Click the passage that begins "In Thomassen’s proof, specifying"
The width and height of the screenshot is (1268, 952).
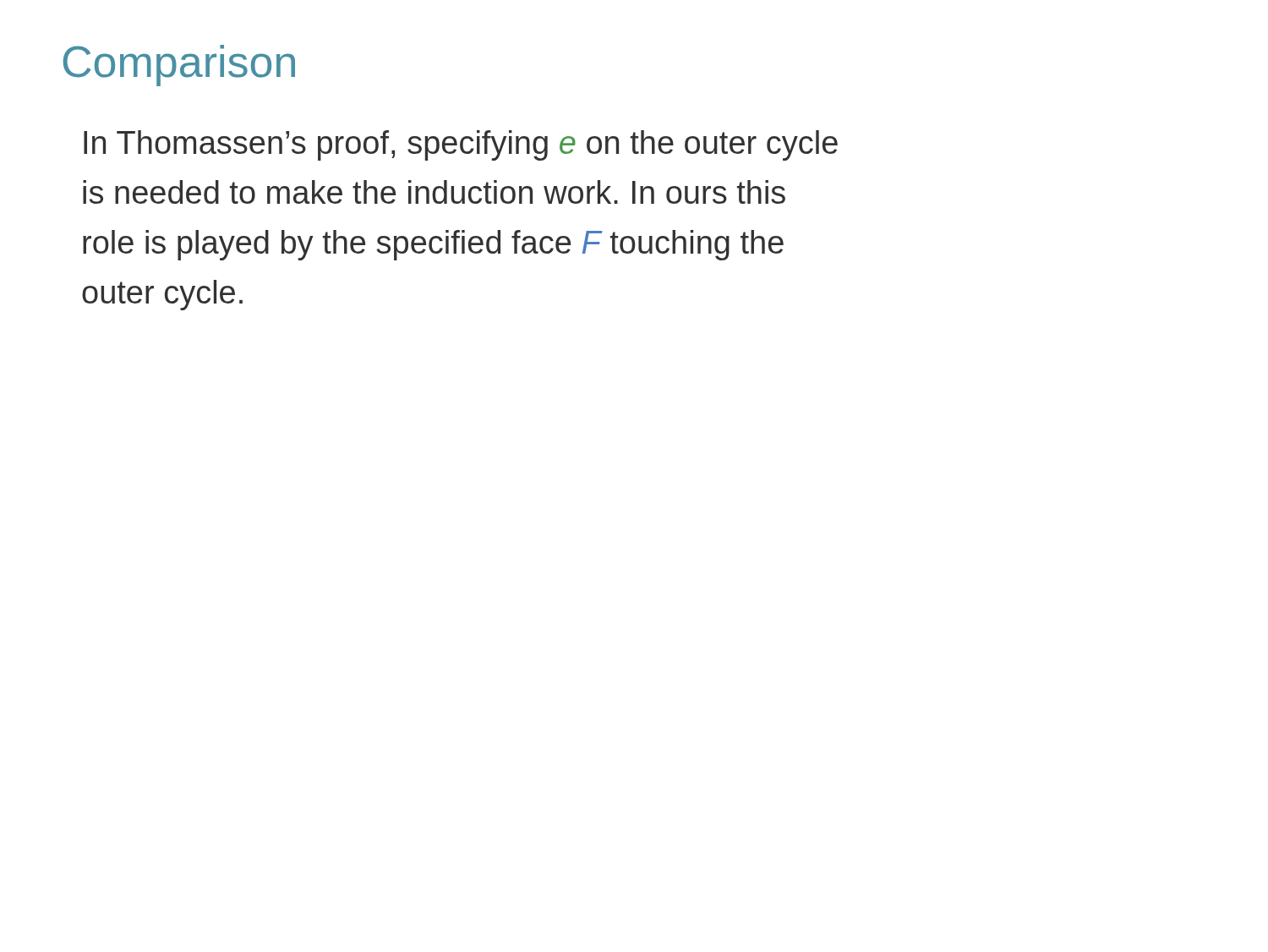[x=460, y=218]
